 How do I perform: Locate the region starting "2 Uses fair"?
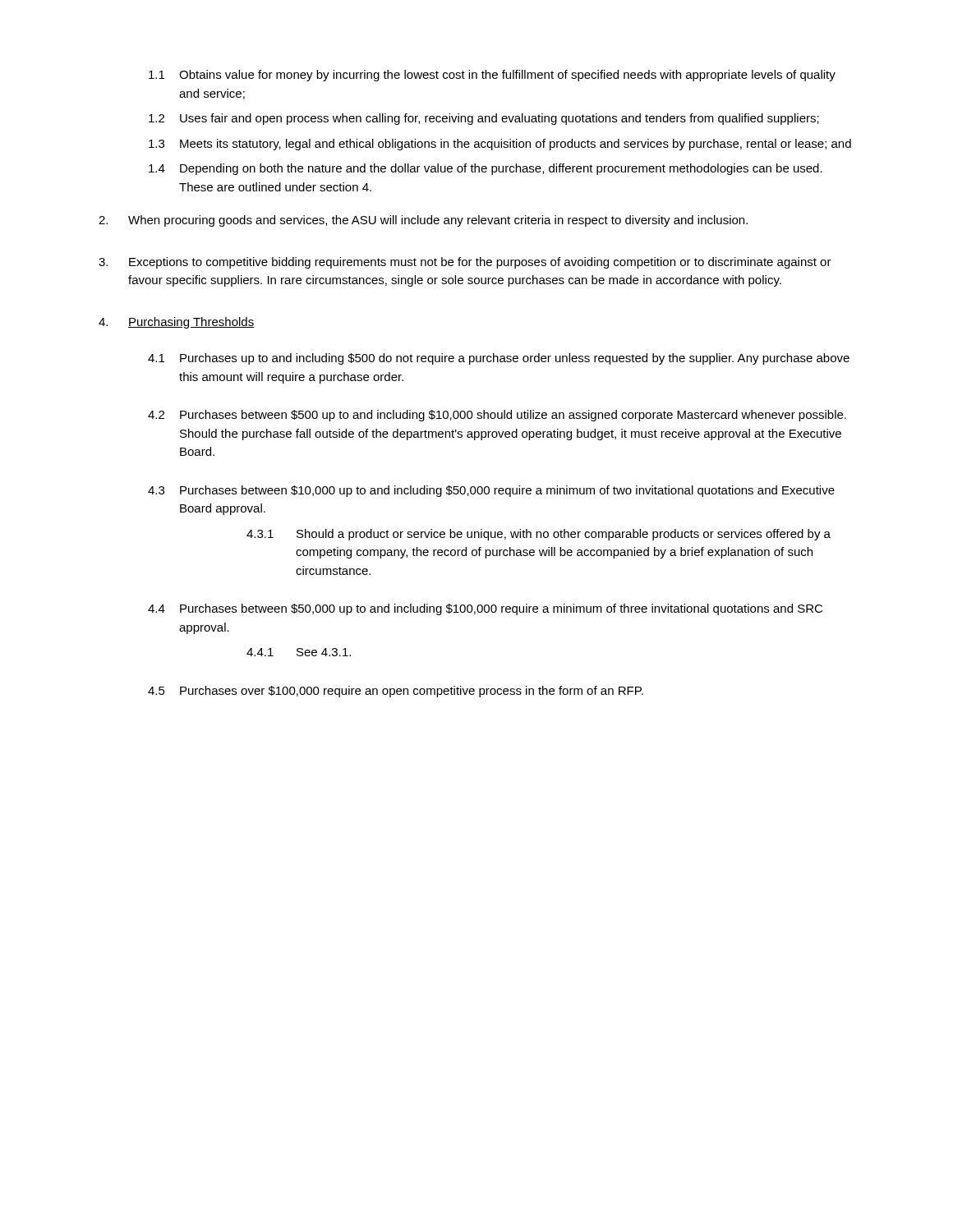[501, 119]
